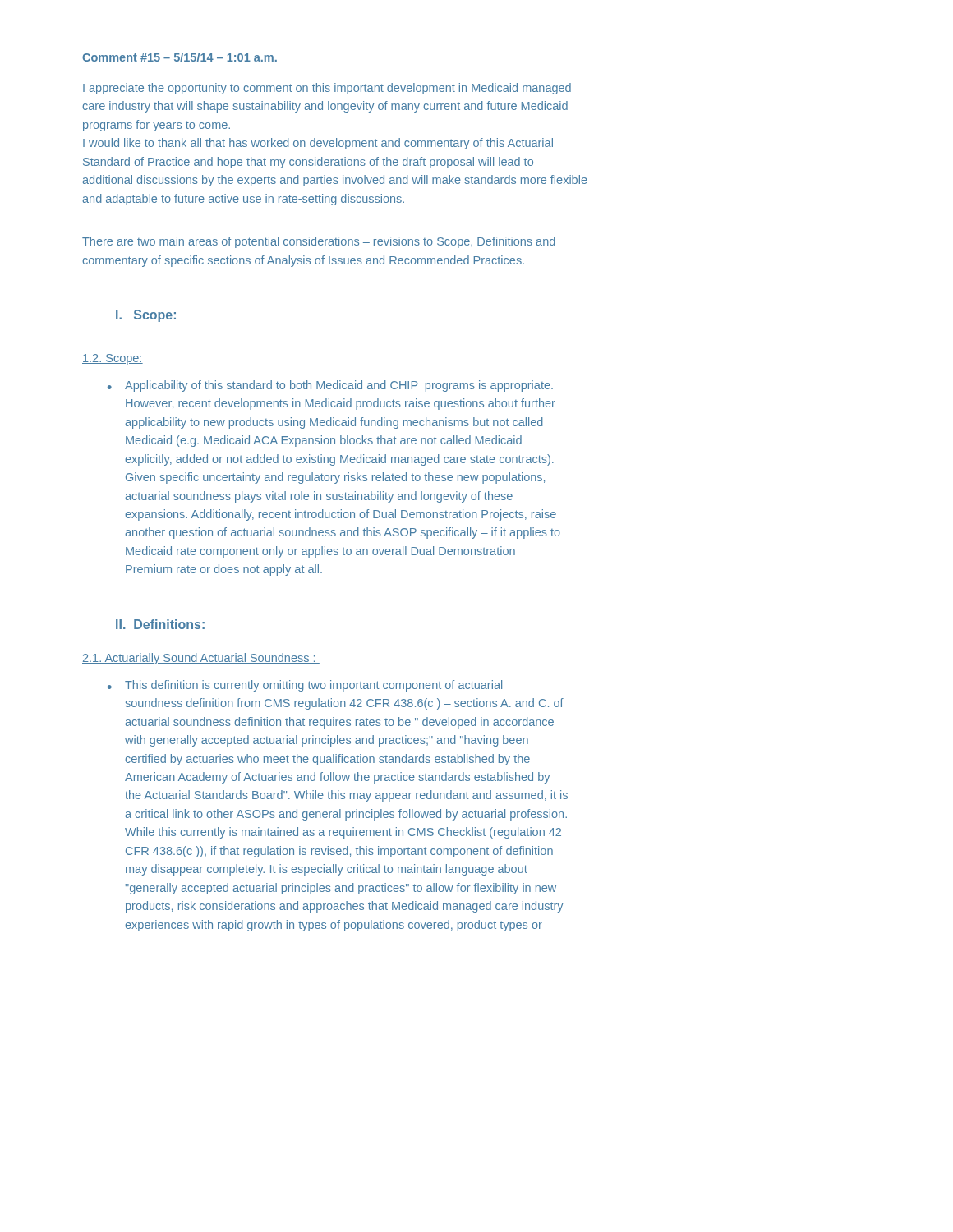
Task: Click on the text starting "2.1. Actuarially Sound Actuarial"
Action: click(x=201, y=658)
